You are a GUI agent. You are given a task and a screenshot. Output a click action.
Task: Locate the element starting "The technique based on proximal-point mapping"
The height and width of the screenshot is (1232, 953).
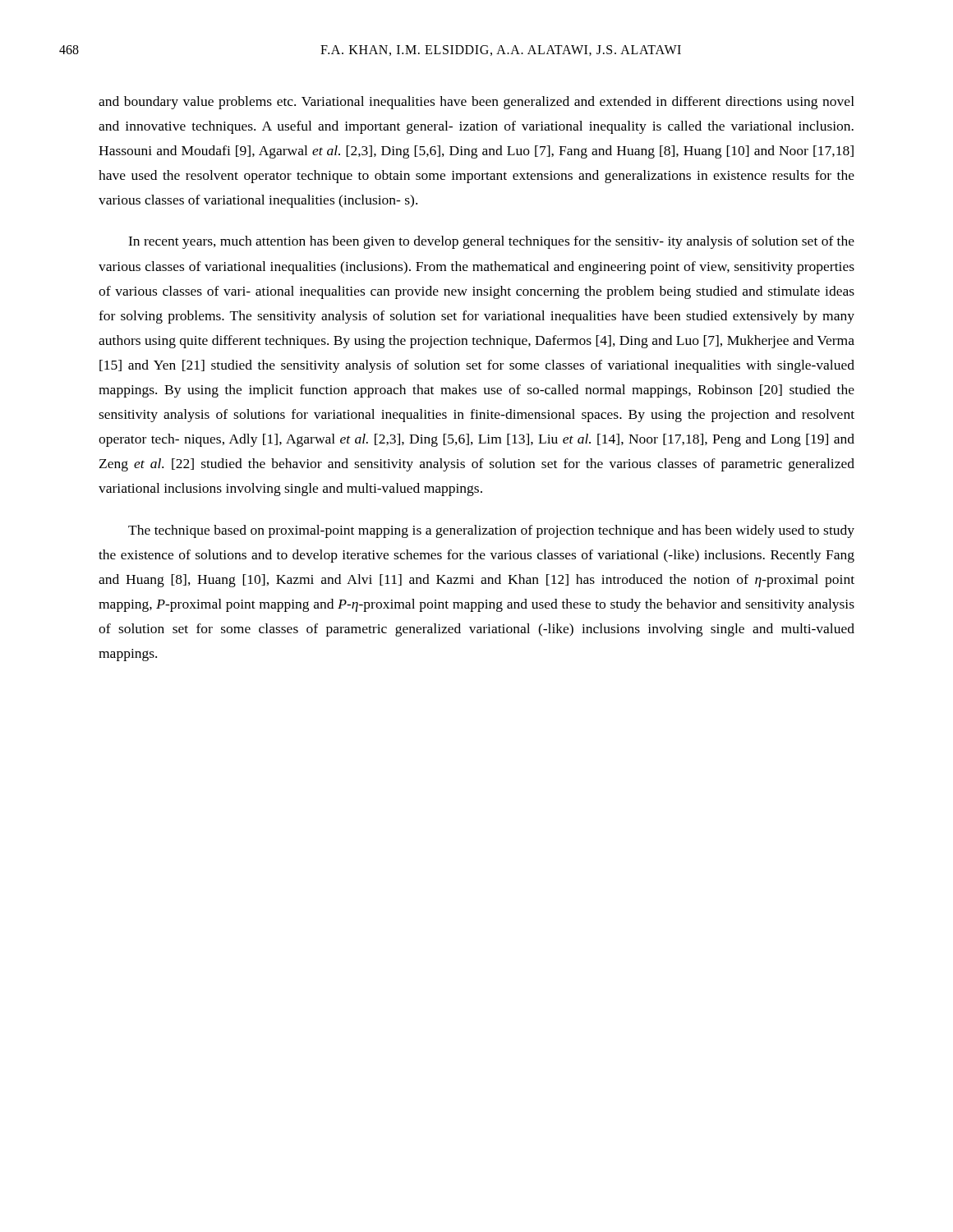pos(476,591)
